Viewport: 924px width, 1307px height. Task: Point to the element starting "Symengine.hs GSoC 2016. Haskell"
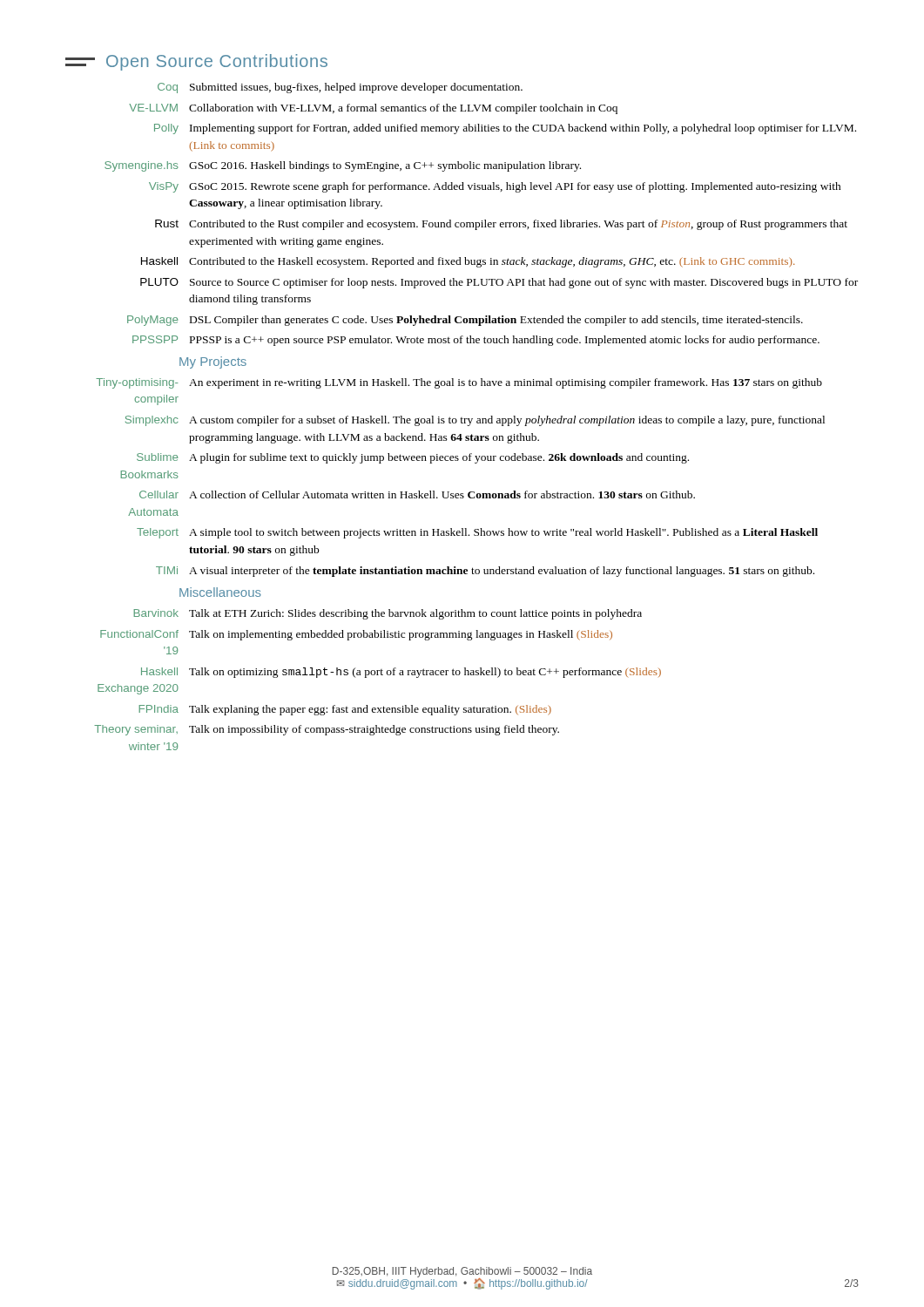pyautogui.click(x=462, y=166)
